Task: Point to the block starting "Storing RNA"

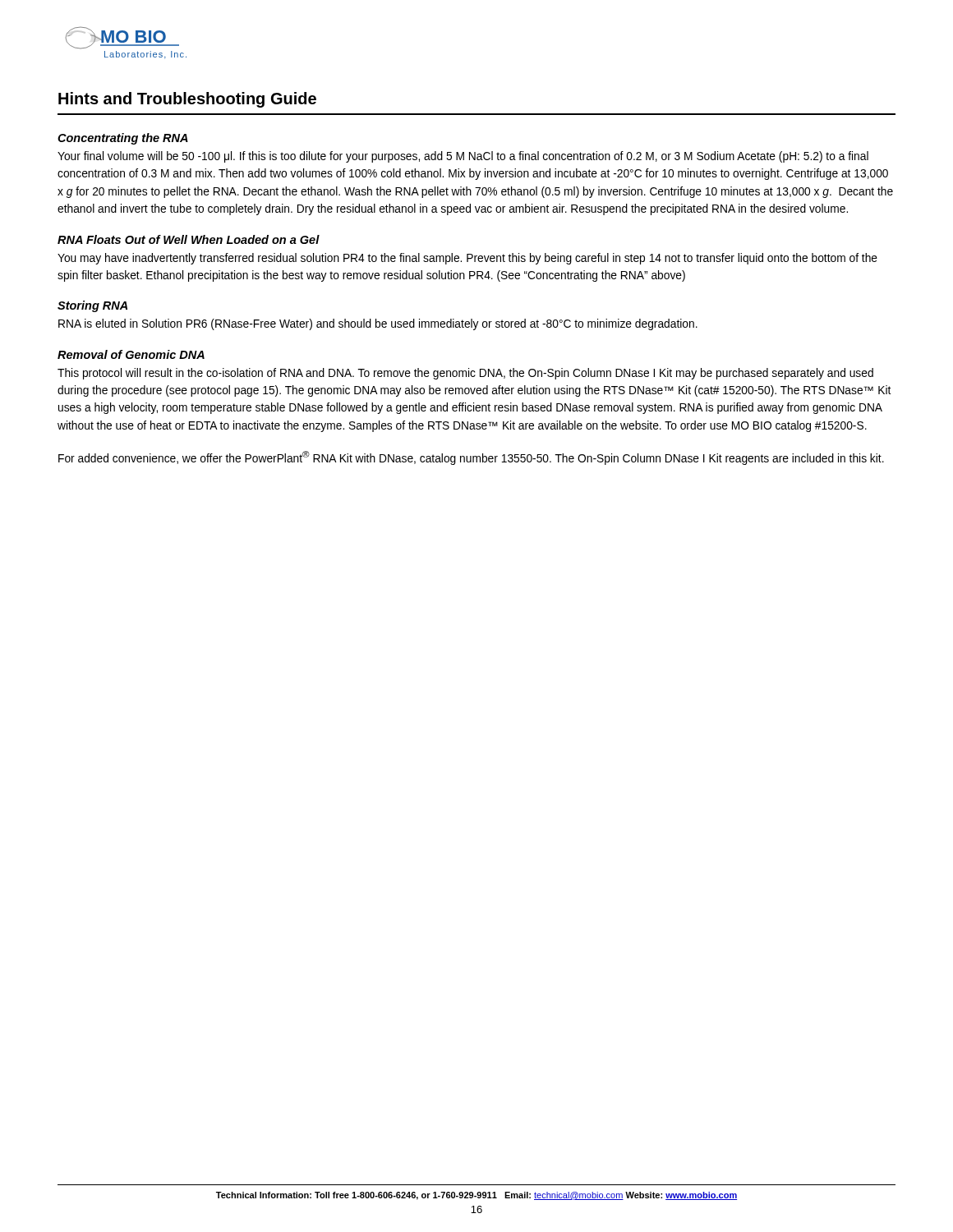Action: coord(93,306)
